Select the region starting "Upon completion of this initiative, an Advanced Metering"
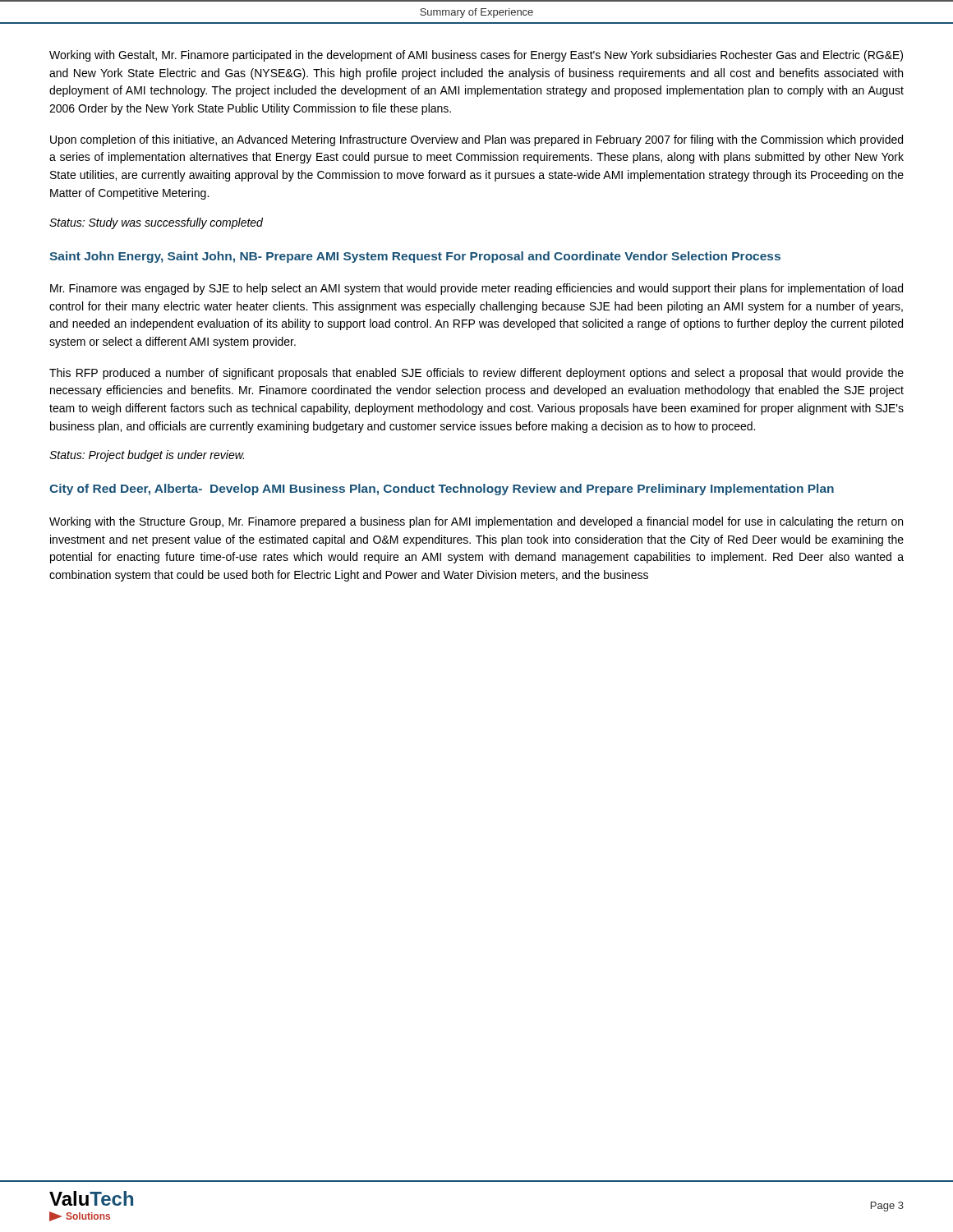The image size is (953, 1232). (x=476, y=166)
